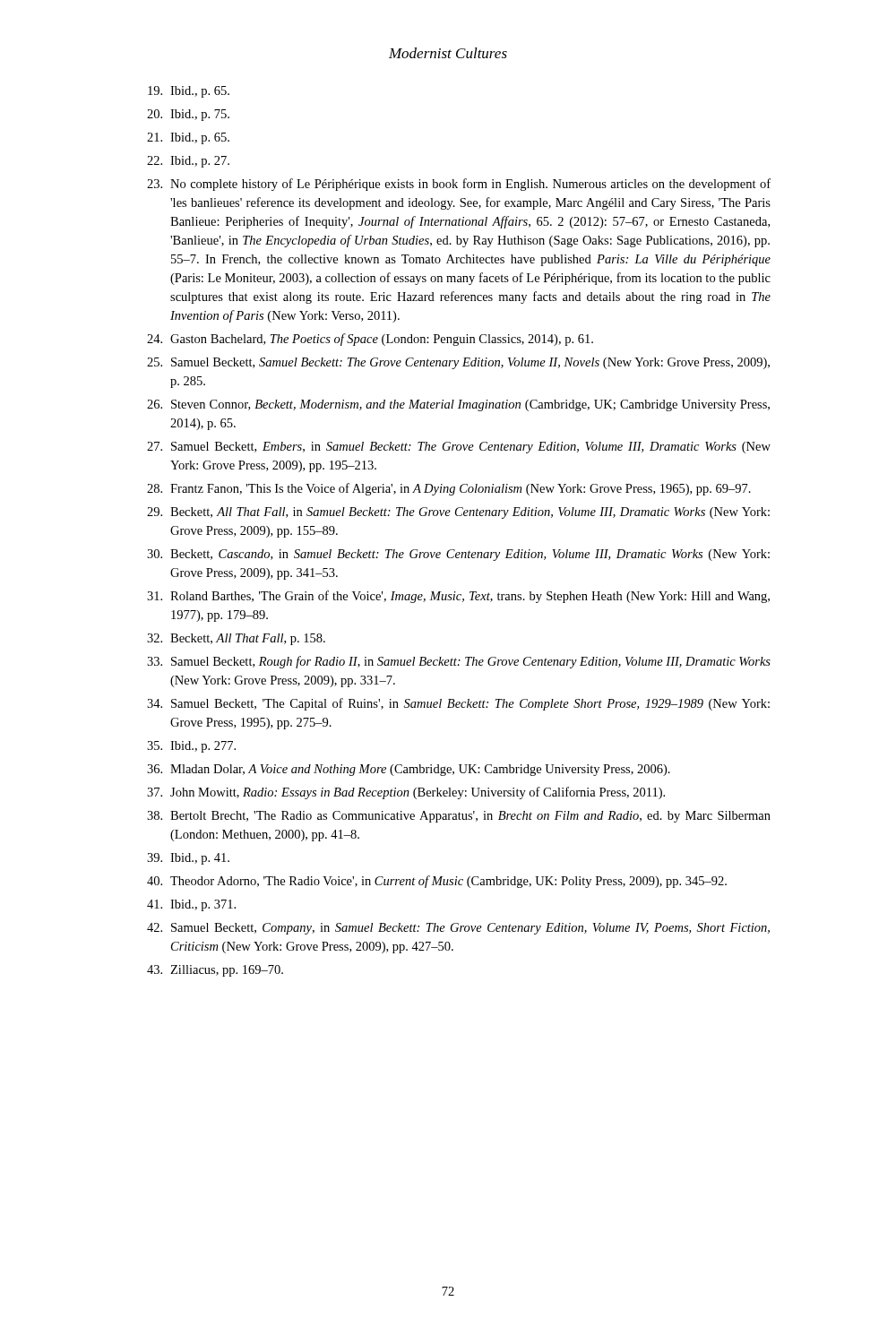Point to the block beginning "27. Samuel Beckett, Embers,"
This screenshot has height=1344, width=896.
448,456
